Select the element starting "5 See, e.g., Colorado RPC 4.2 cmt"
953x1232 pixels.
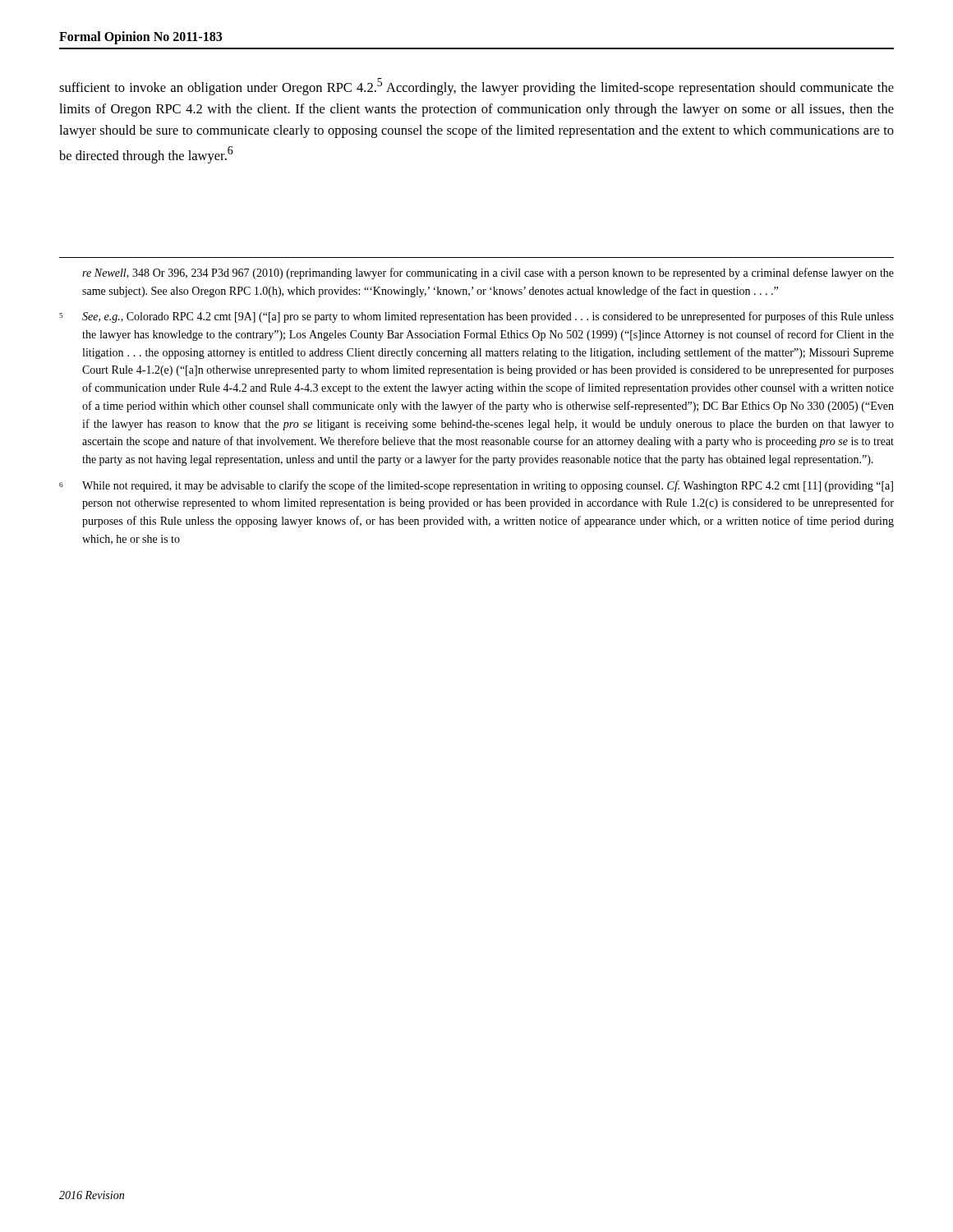(476, 388)
